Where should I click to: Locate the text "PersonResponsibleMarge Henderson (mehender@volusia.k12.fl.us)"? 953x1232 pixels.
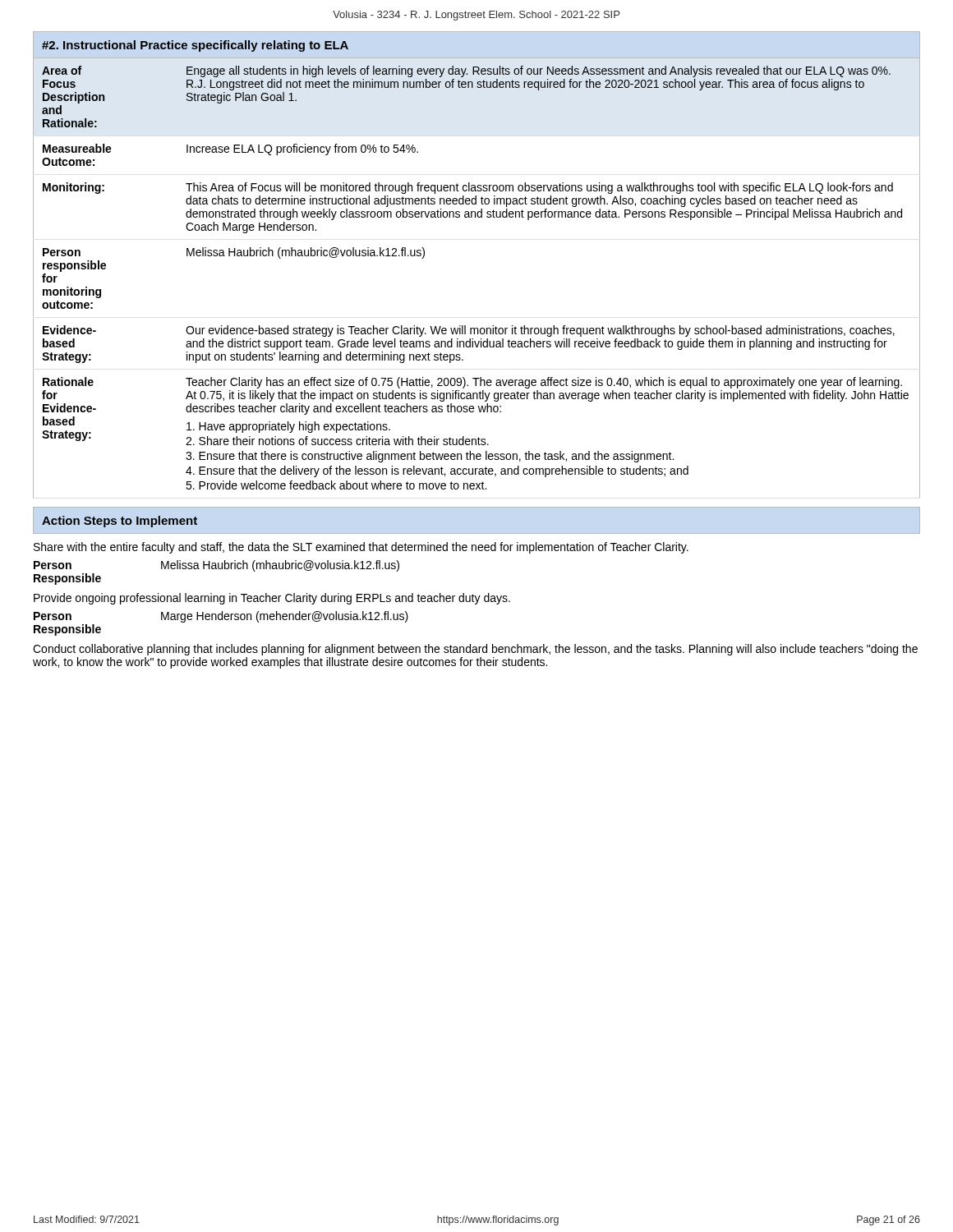click(221, 623)
